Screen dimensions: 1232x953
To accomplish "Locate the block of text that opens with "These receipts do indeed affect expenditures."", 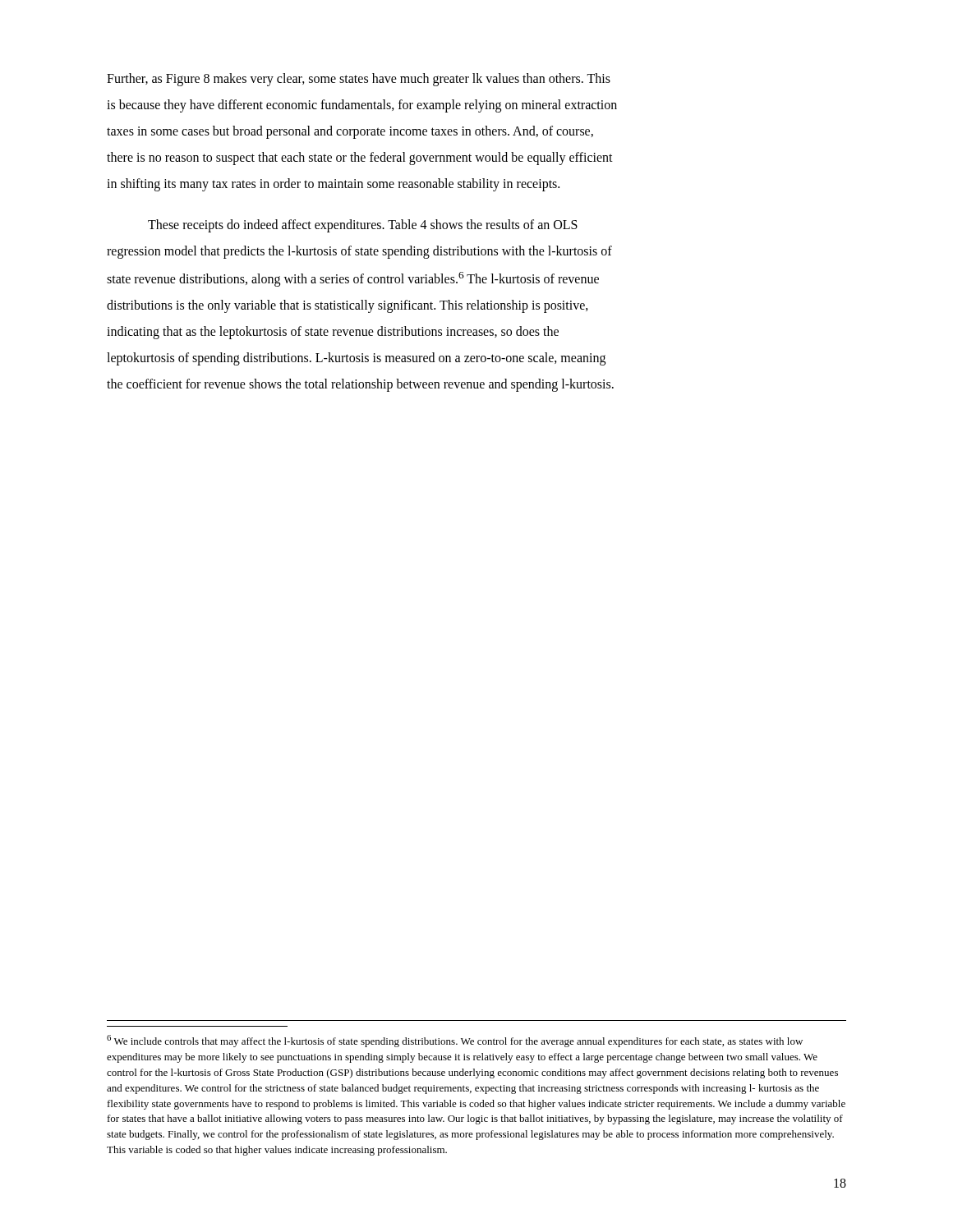I will coord(476,305).
